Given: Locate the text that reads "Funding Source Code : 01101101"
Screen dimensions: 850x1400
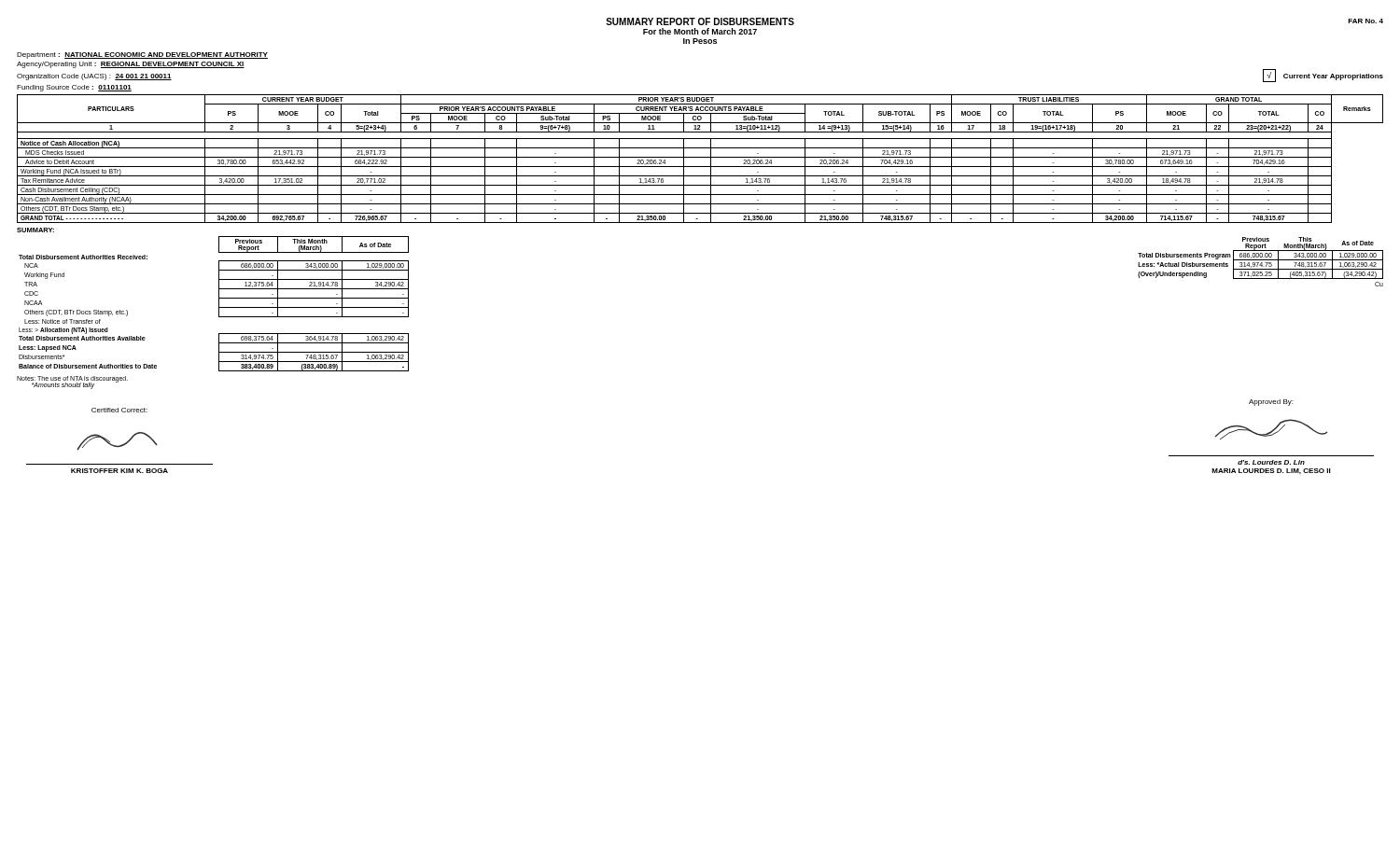Looking at the screenshot, I should [74, 87].
